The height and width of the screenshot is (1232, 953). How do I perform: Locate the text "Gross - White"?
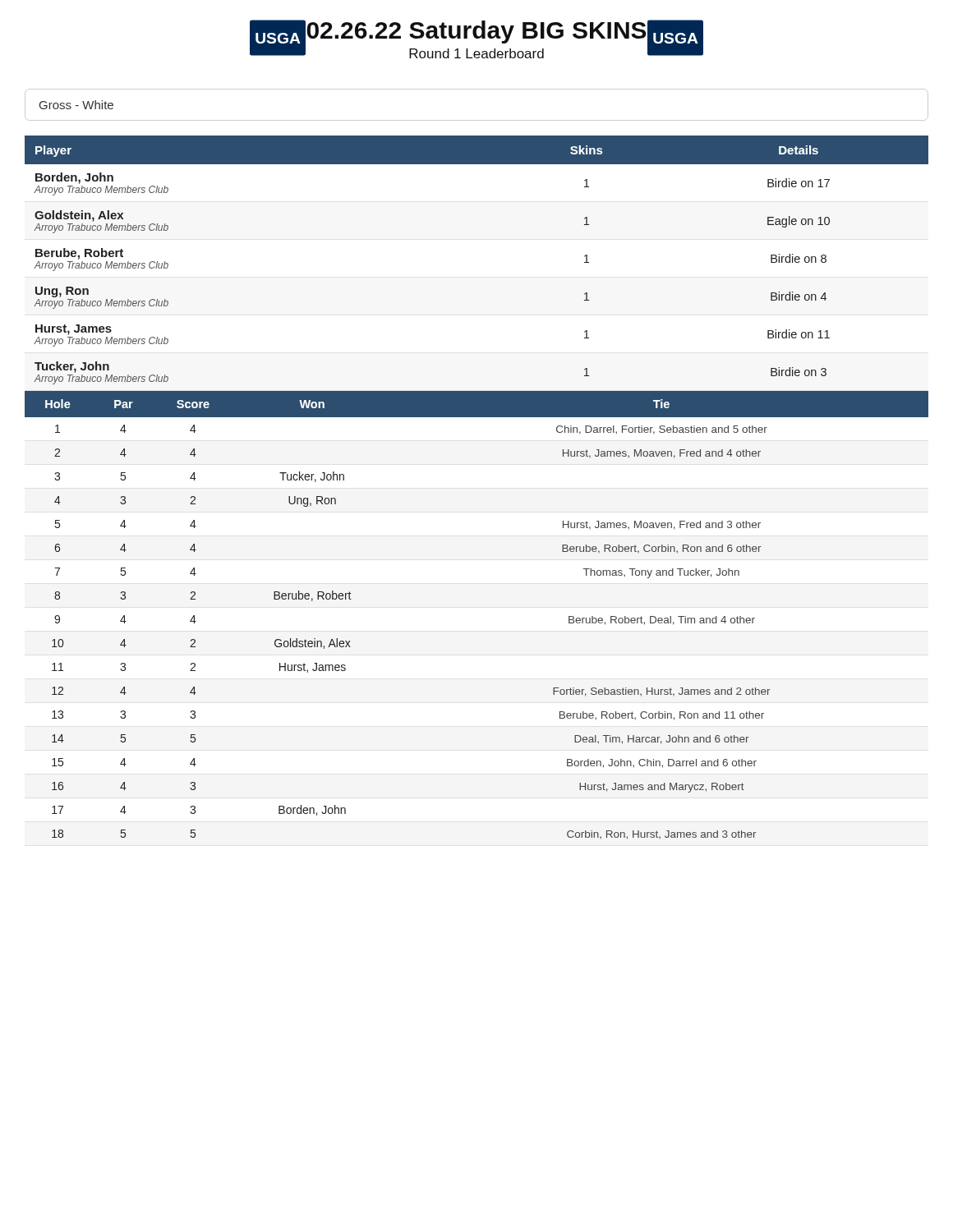(x=76, y=105)
